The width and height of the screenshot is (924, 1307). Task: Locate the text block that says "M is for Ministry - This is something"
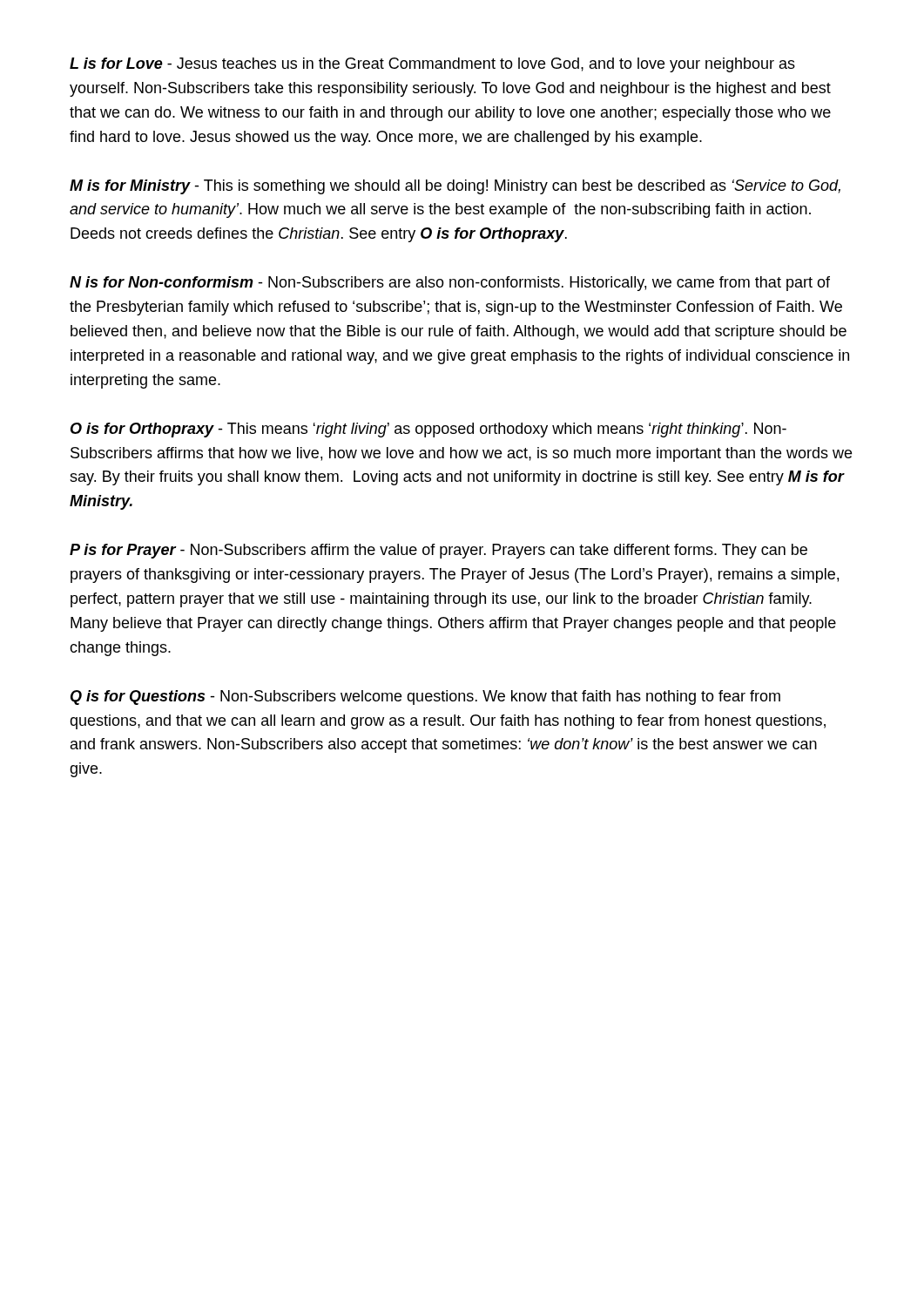[462, 210]
